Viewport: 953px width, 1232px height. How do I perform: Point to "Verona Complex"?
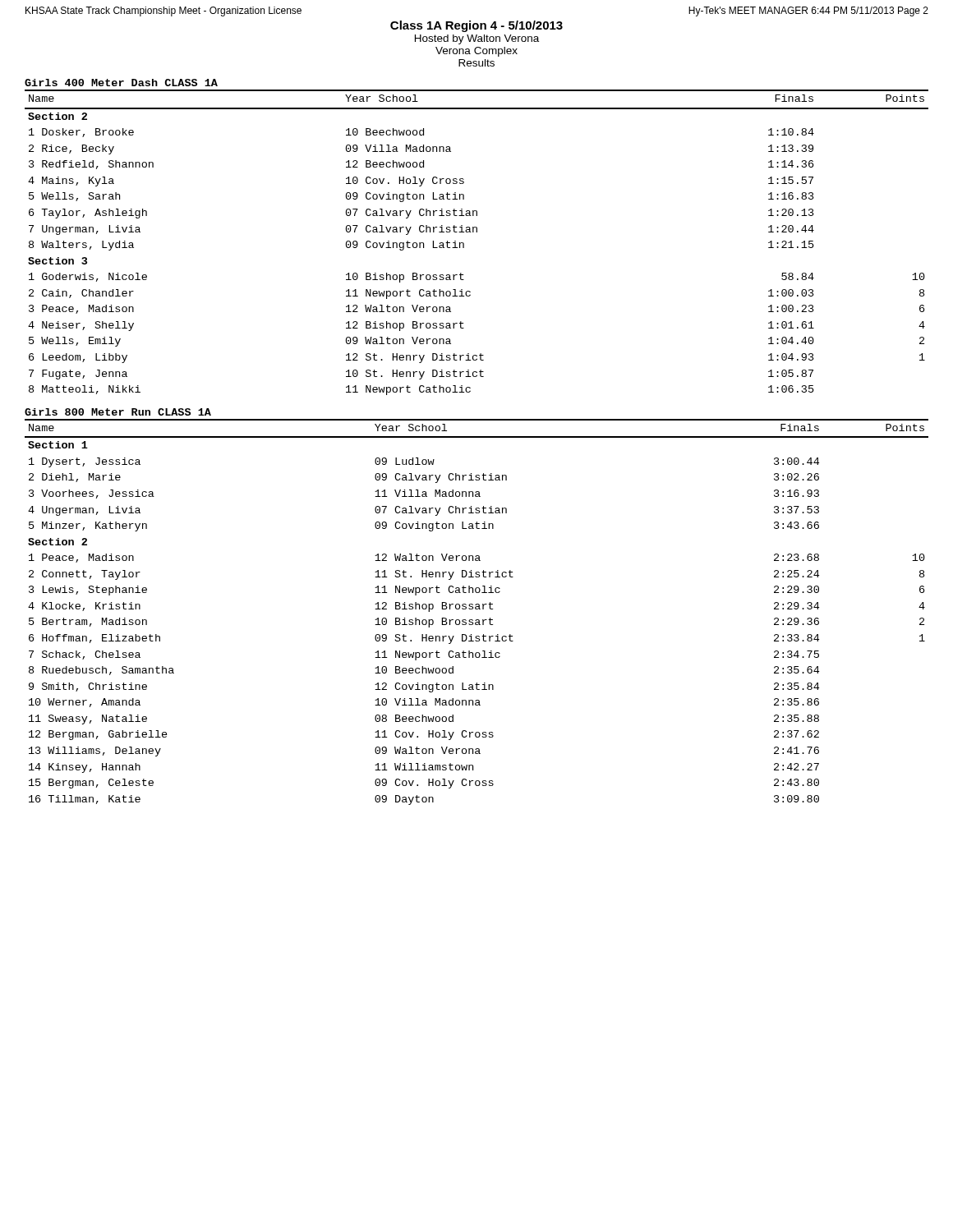click(x=476, y=51)
